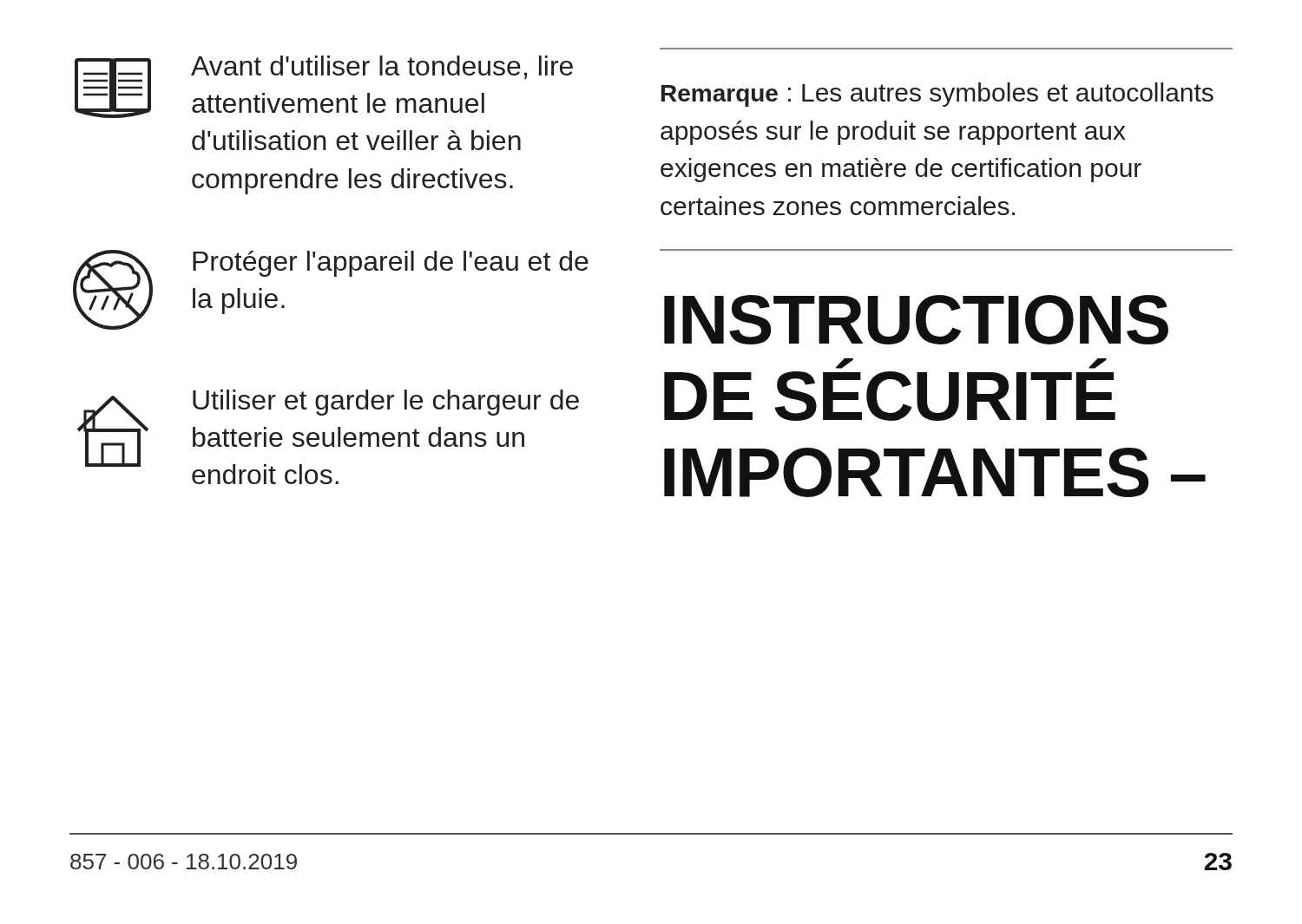Image resolution: width=1302 pixels, height=924 pixels.
Task: Click where it says "INSTRUCTIONS DE SÉCURITÉ IMPORTANTES –"
Action: [946, 396]
